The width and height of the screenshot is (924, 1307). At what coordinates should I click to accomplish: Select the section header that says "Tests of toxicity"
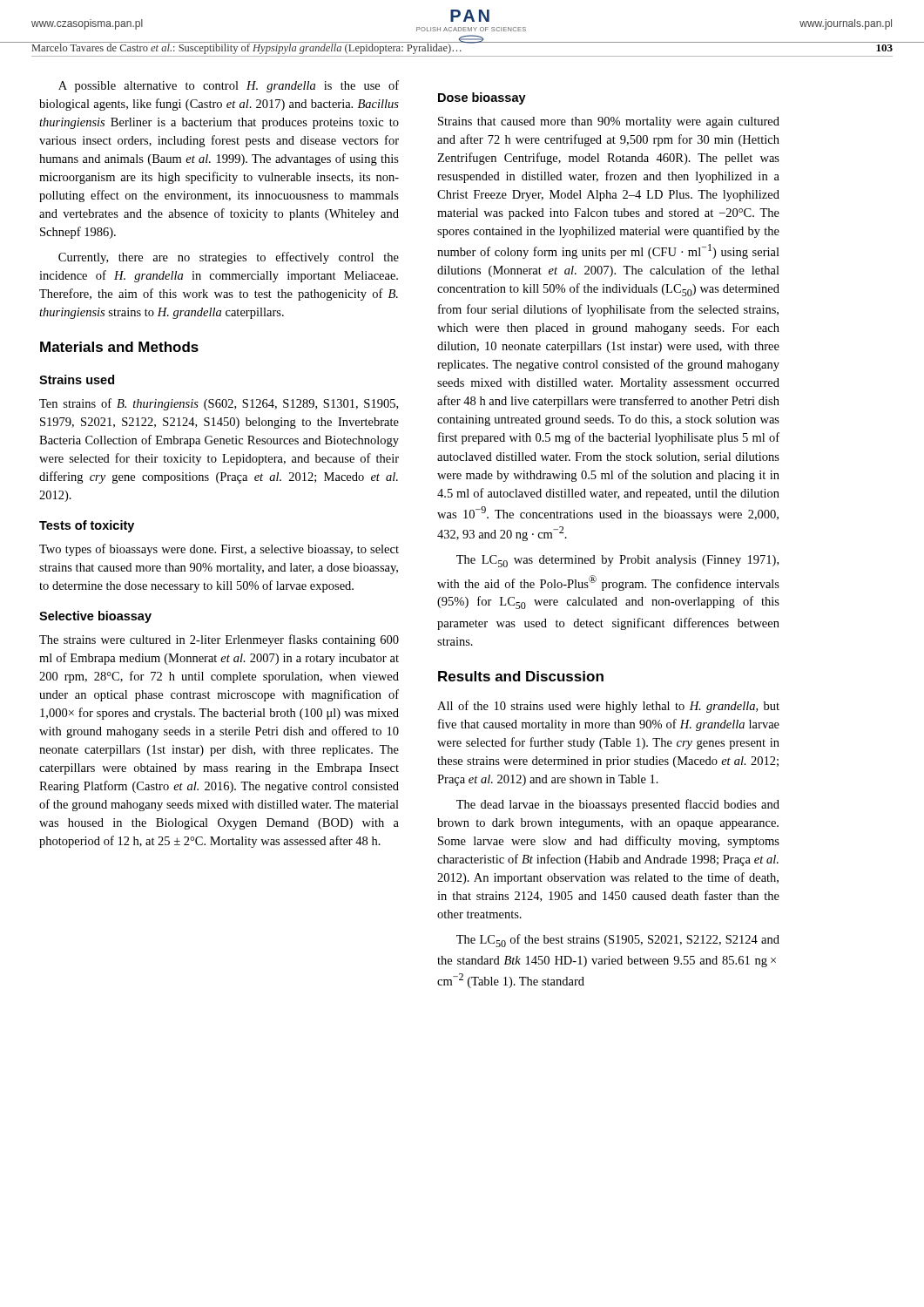(87, 526)
